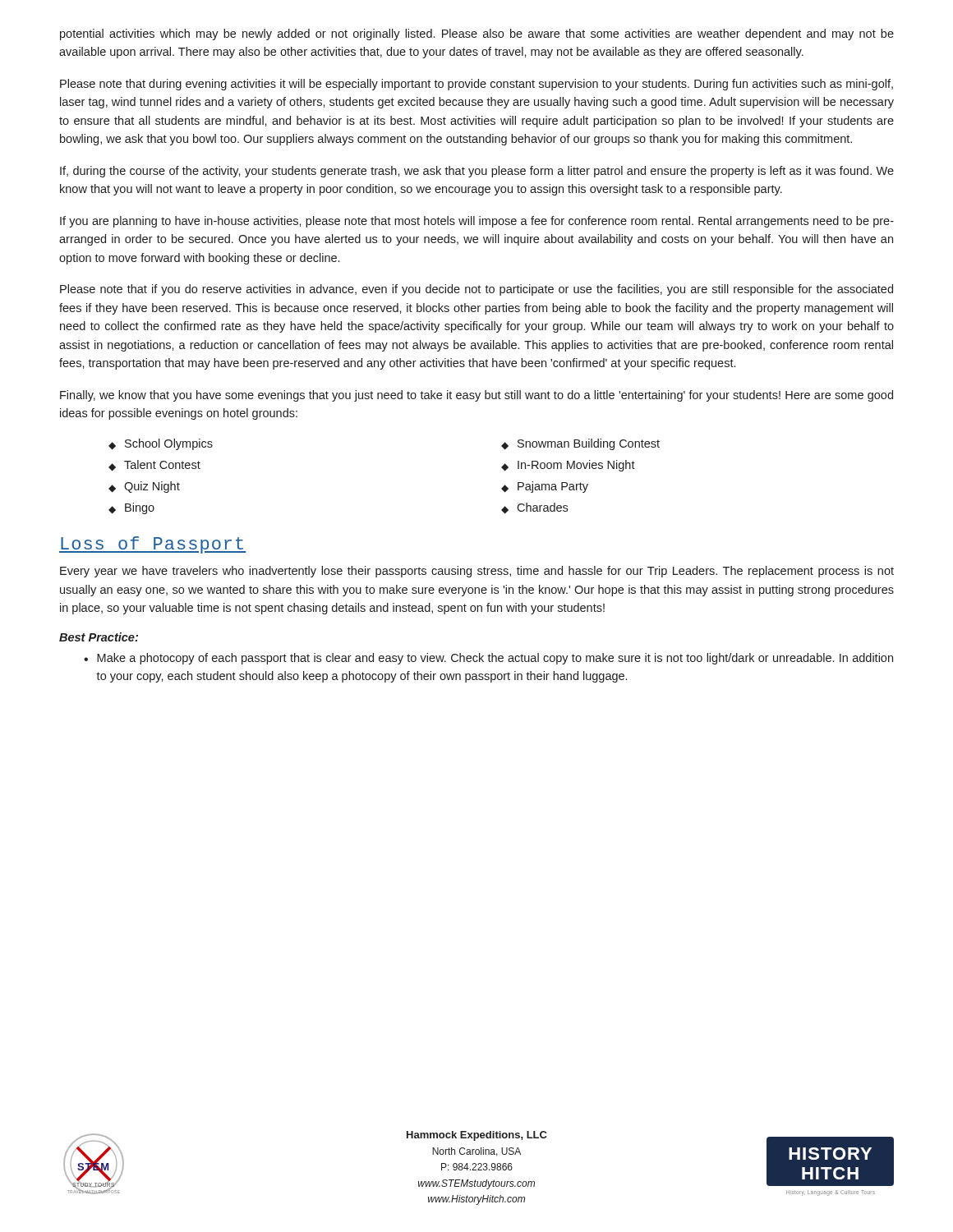Point to "◆ Pajama Party"
The image size is (953, 1232).
(545, 487)
